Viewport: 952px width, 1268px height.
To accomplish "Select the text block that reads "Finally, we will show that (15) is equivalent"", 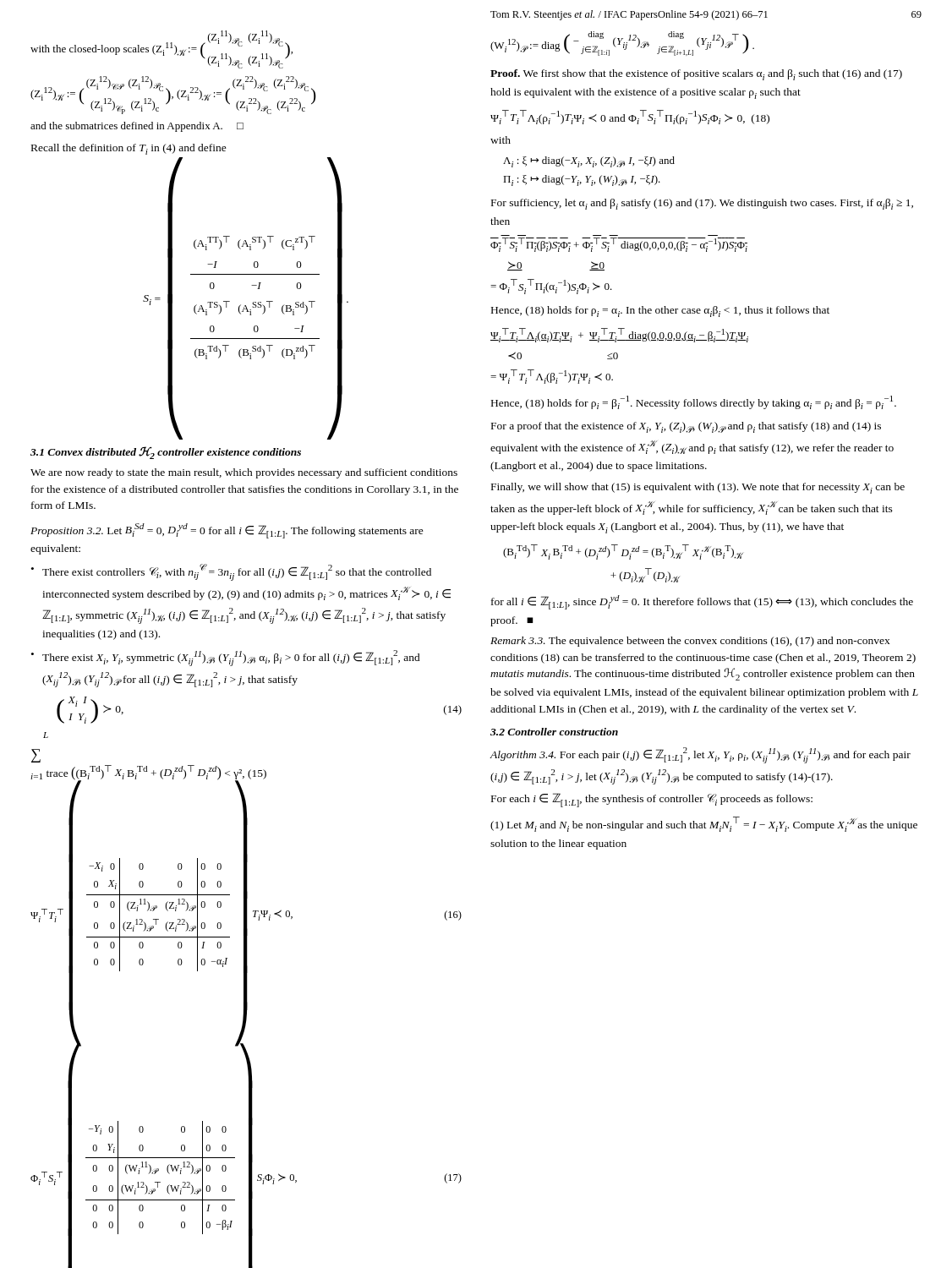I will [x=698, y=508].
